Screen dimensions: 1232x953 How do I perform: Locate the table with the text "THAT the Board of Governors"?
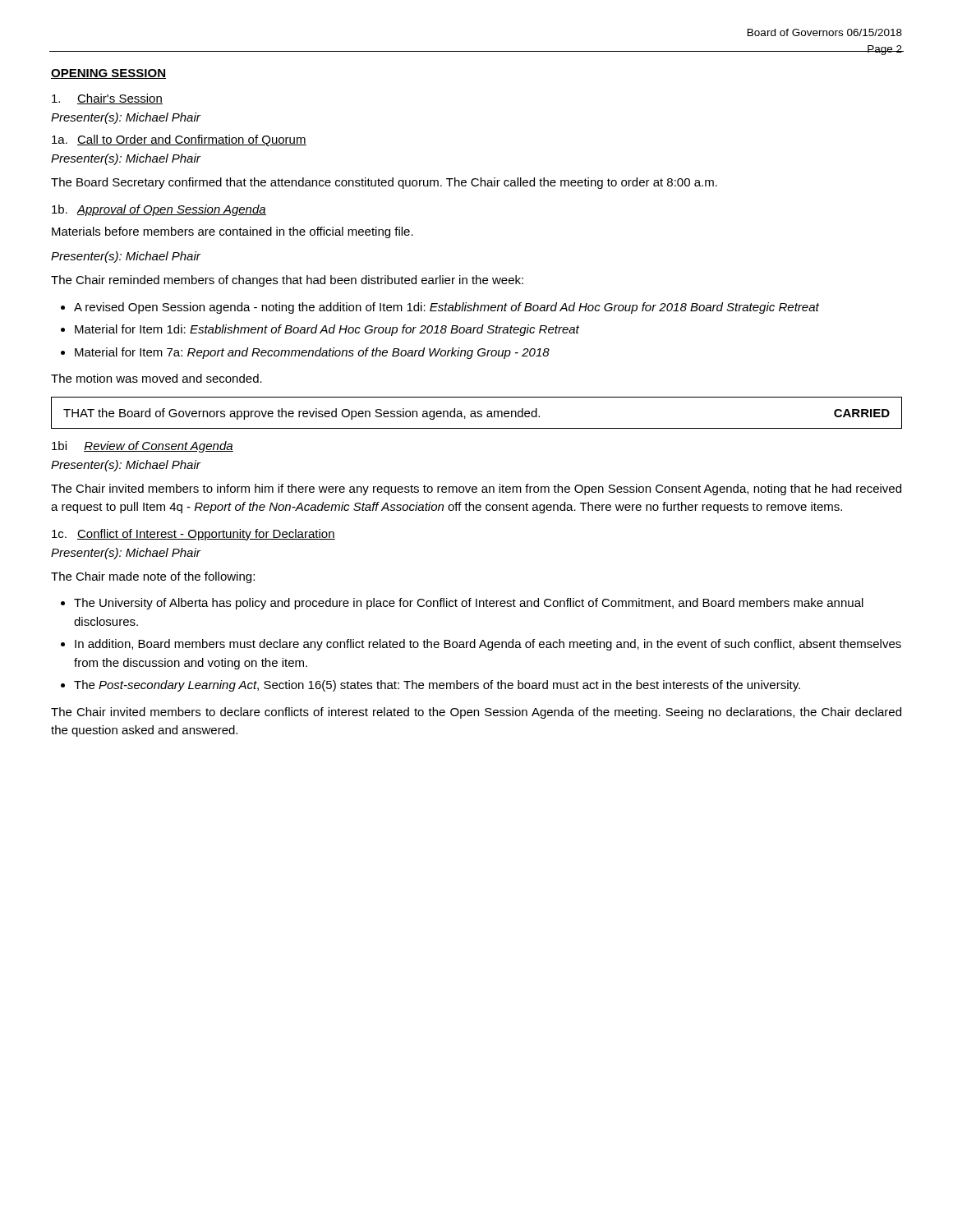click(476, 412)
